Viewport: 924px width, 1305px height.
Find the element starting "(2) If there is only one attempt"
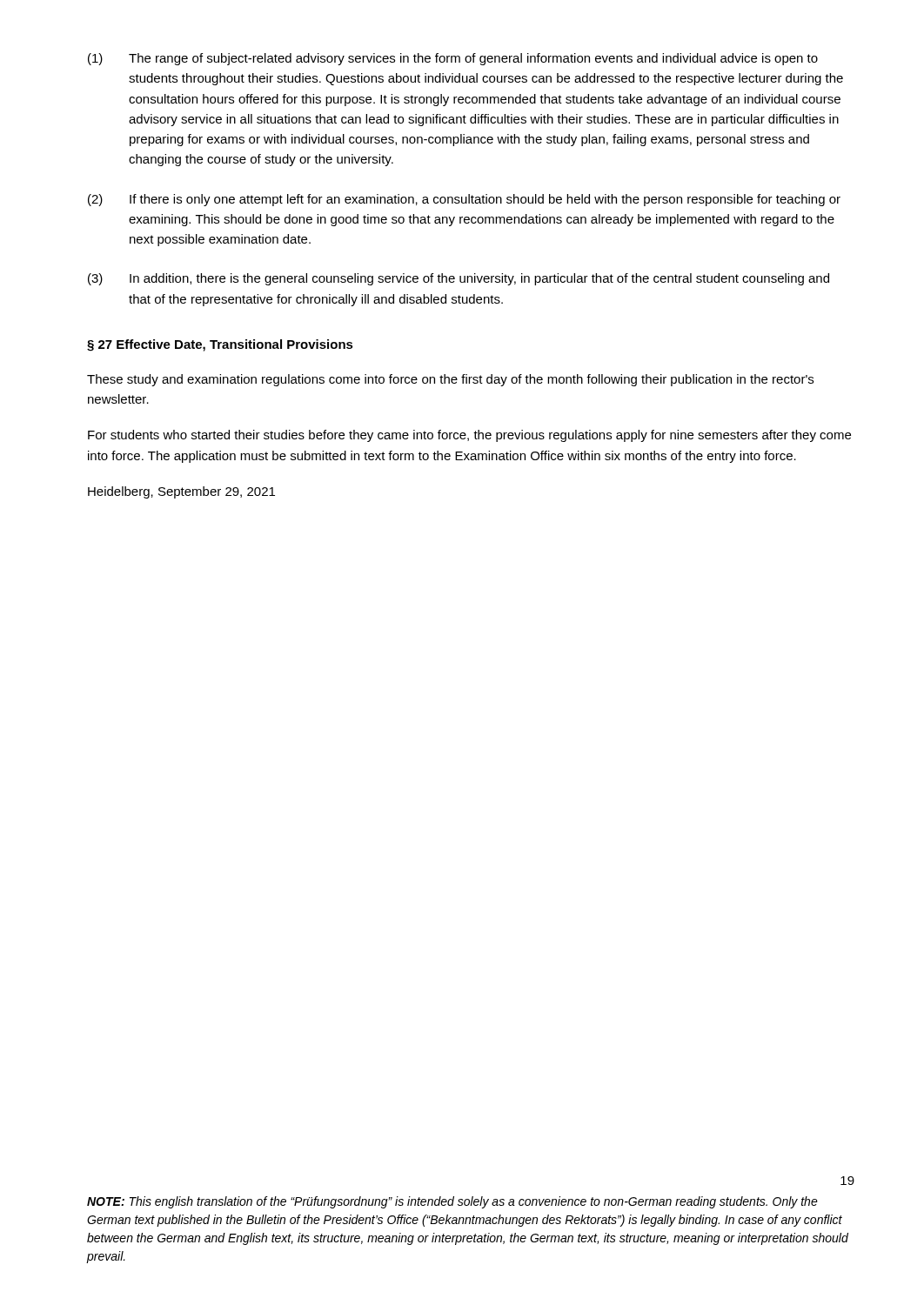point(471,219)
